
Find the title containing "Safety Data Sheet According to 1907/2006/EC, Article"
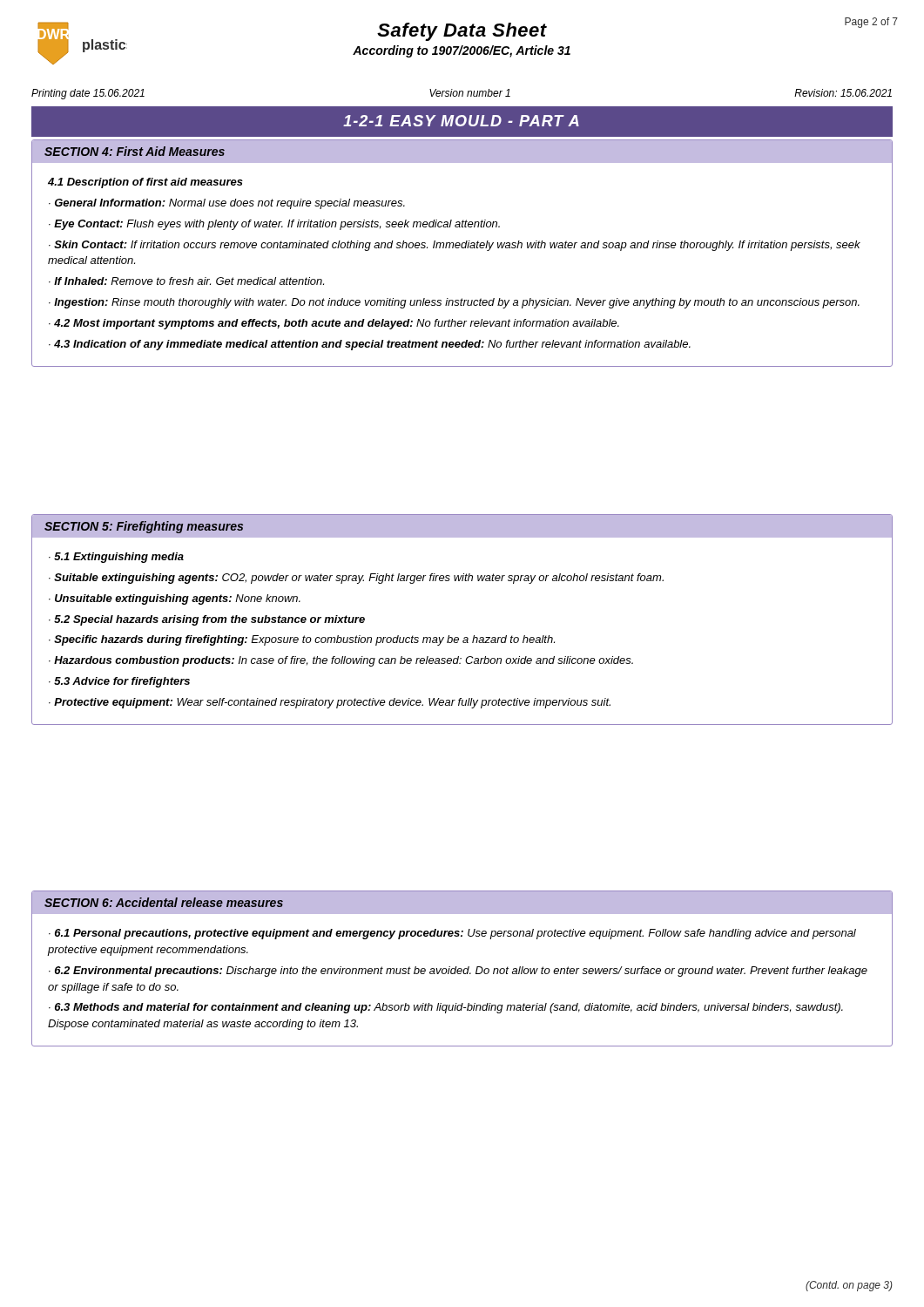(x=462, y=38)
